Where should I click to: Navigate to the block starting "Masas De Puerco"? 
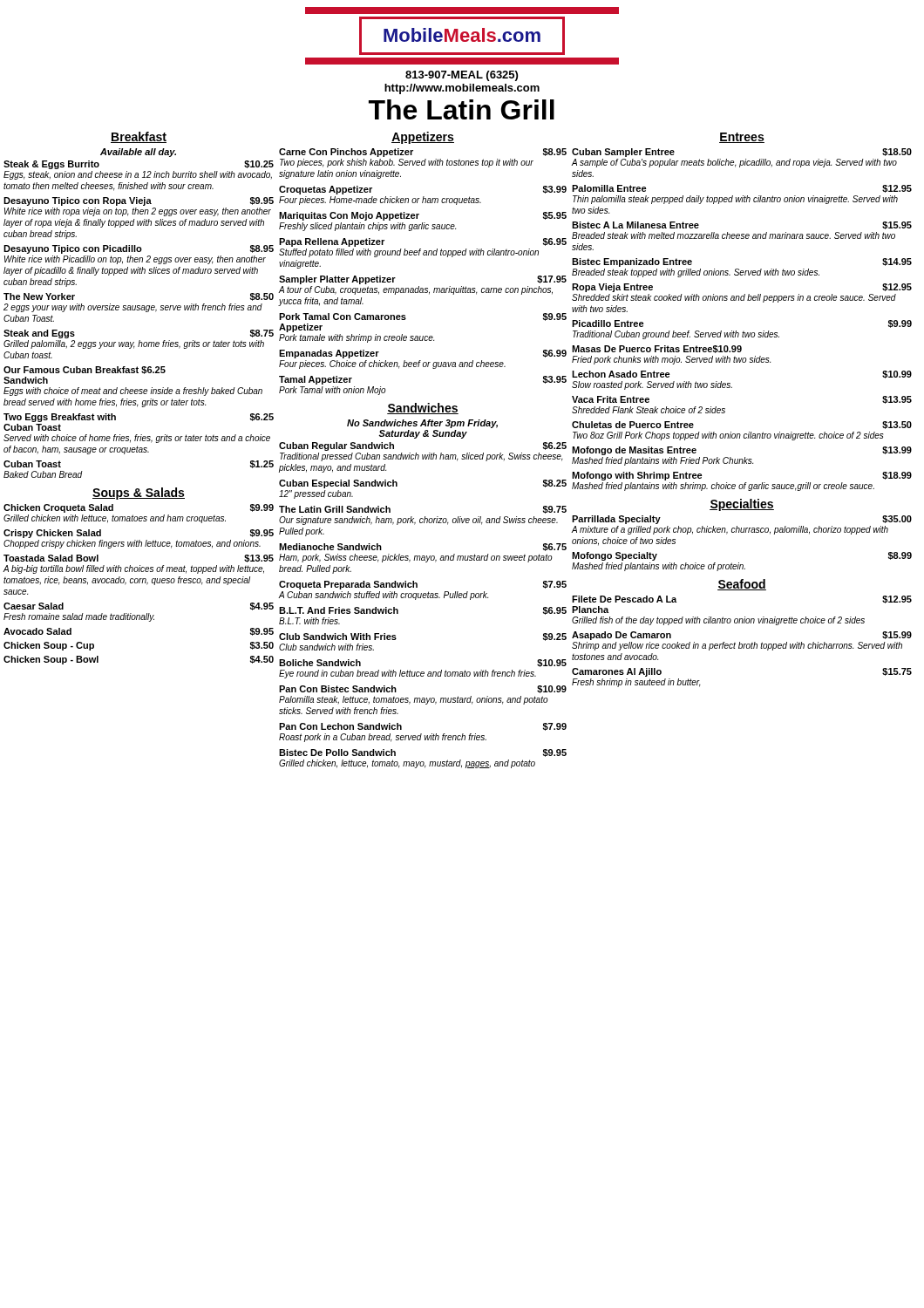click(742, 354)
